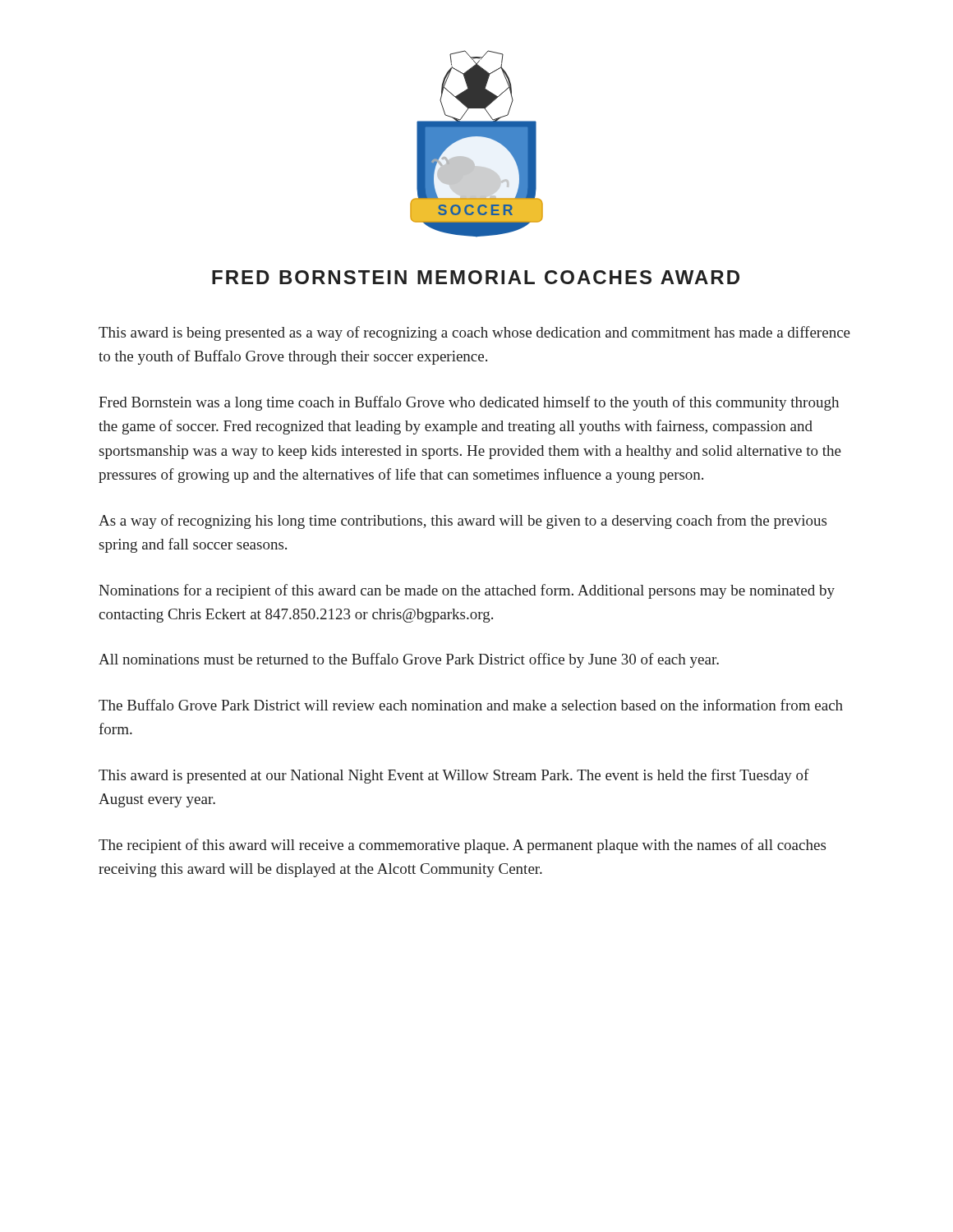
Task: Locate the text block that says "Fred Bornstein was a long time coach in"
Action: pos(470,438)
